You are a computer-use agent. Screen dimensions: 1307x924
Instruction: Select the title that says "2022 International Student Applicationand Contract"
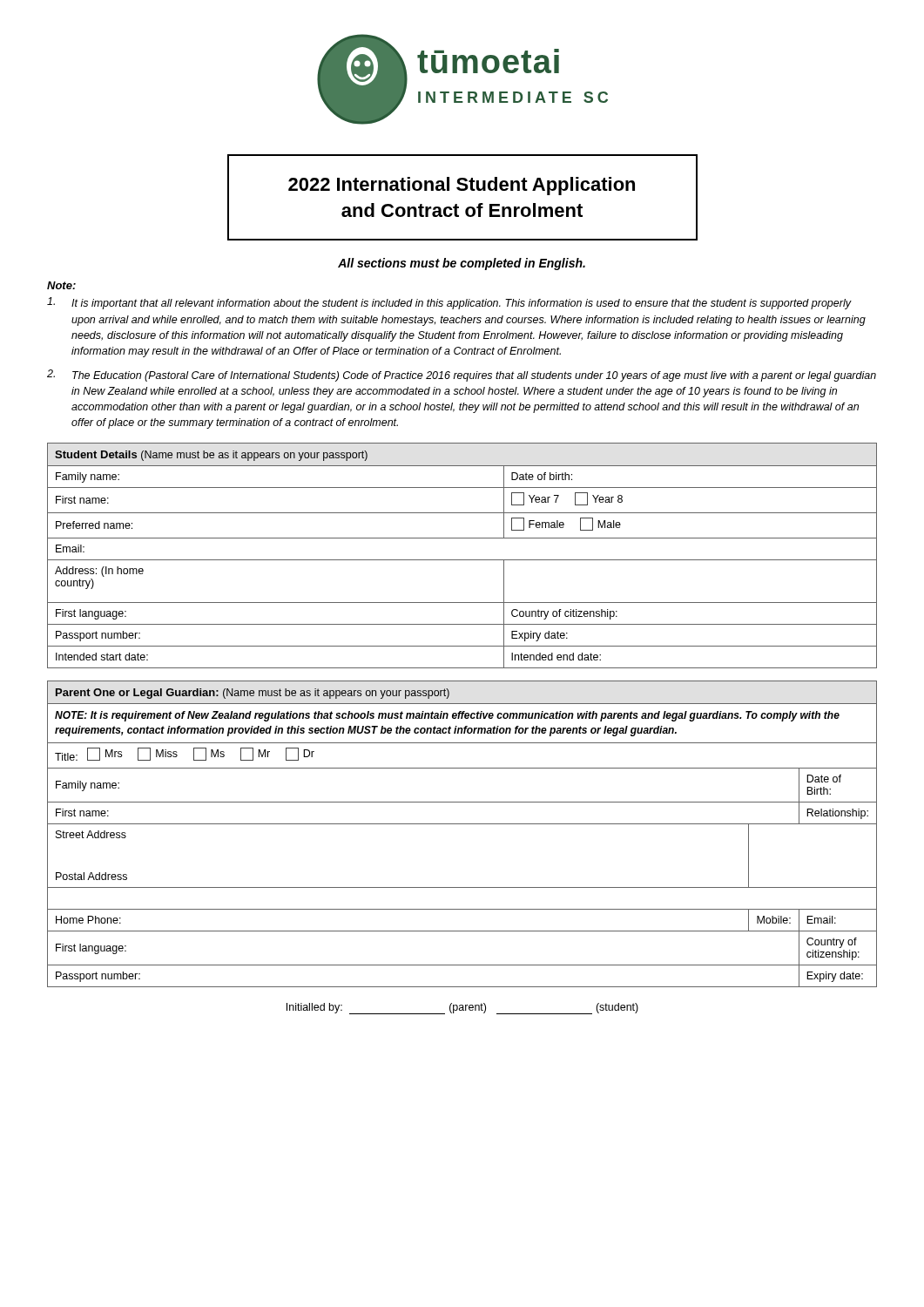tap(462, 197)
